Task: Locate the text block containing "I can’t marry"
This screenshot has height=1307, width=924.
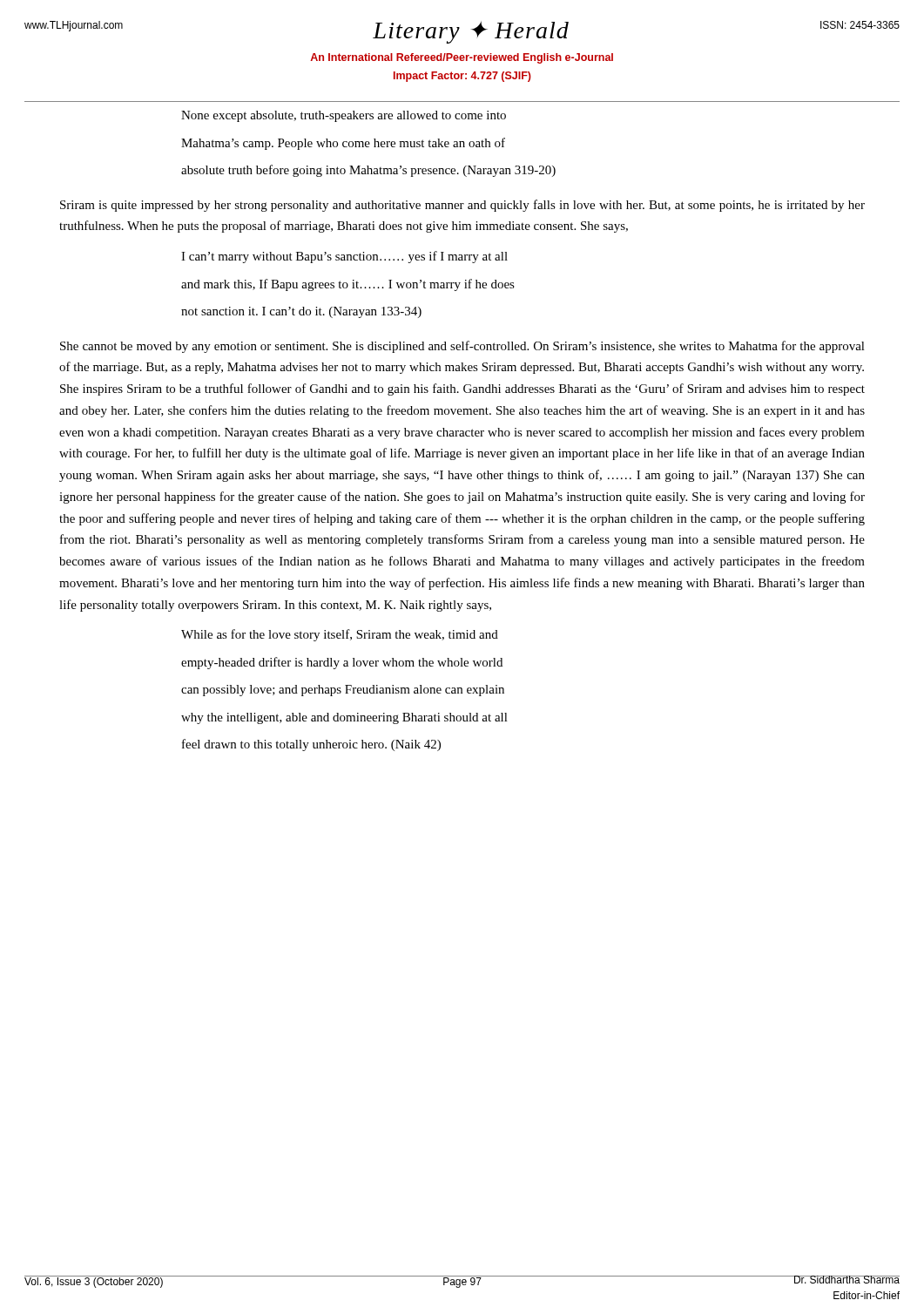Action: pyautogui.click(x=462, y=284)
